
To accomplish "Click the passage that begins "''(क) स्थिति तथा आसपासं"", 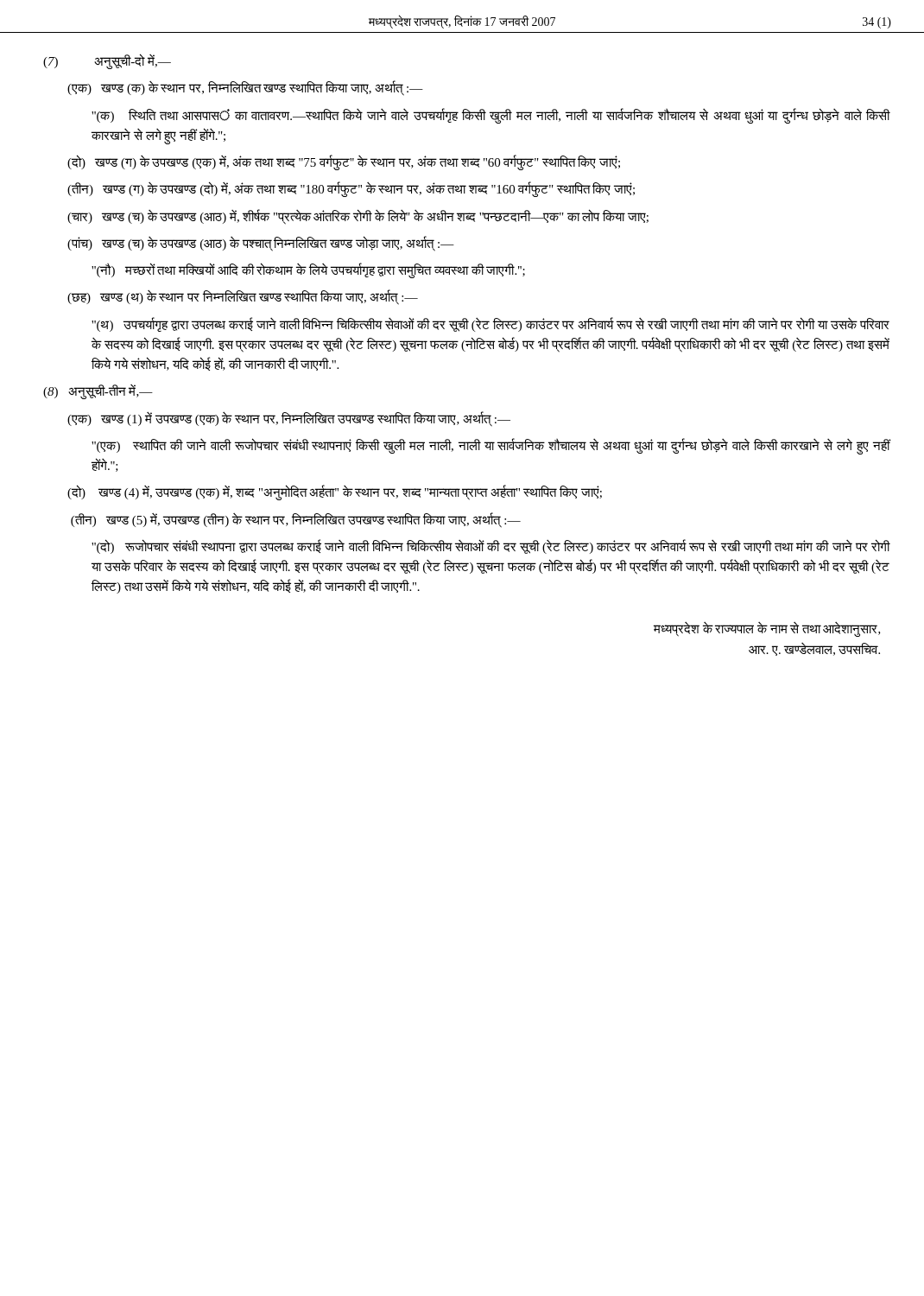I will 491,125.
